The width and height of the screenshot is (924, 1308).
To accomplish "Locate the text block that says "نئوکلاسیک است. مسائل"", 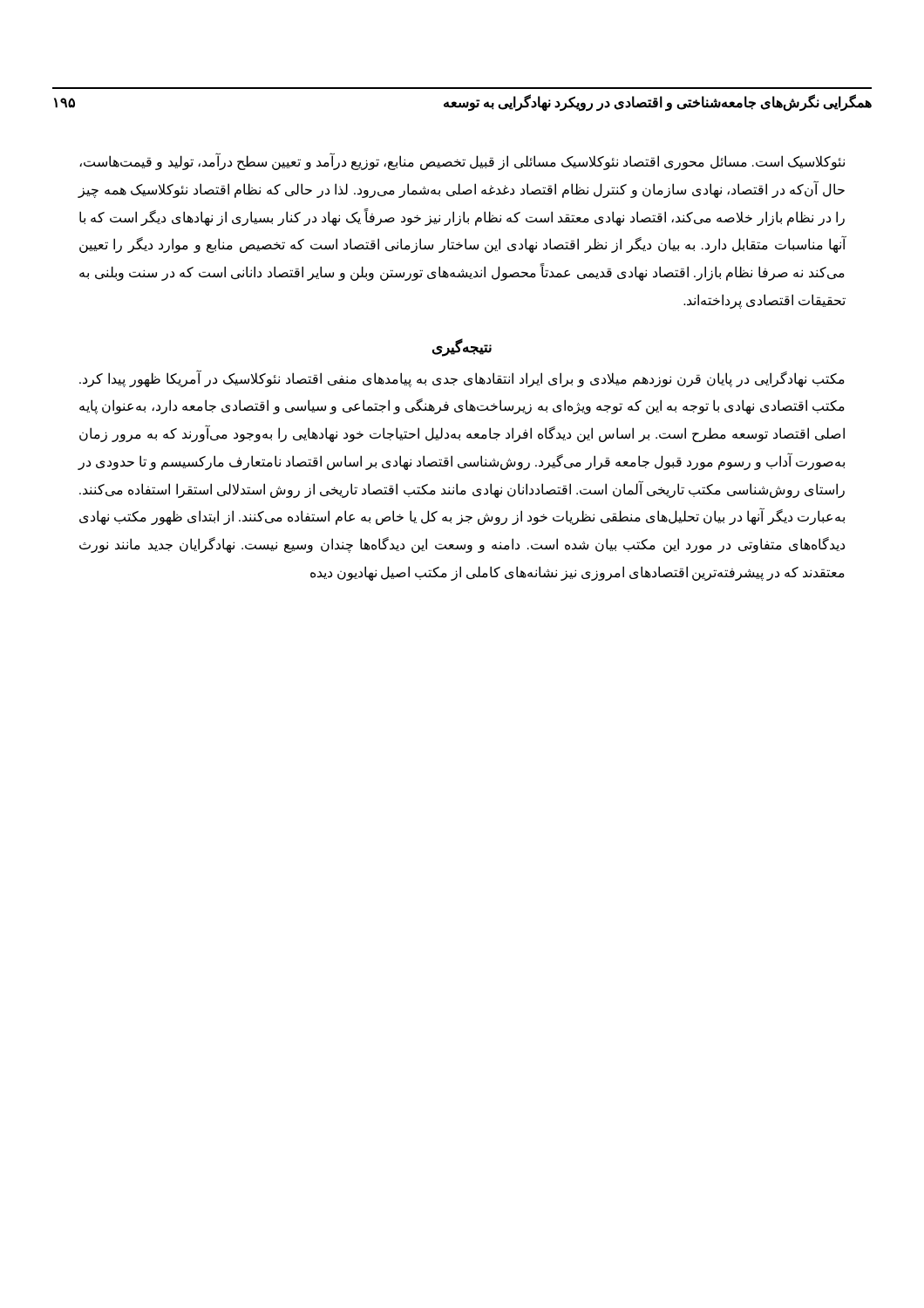I will pyautogui.click(x=462, y=231).
